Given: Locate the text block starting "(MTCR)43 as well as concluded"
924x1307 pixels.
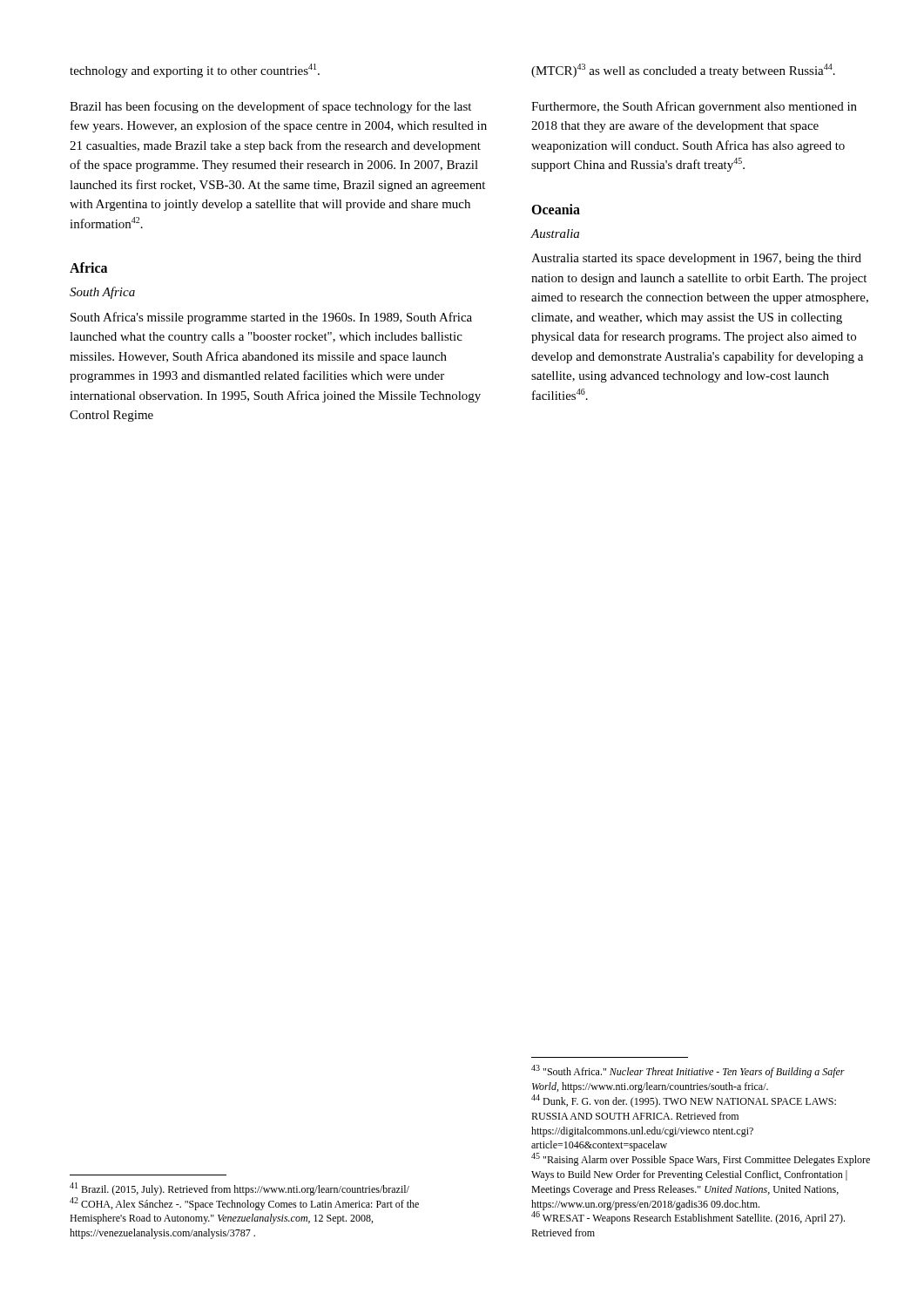Looking at the screenshot, I should tap(683, 70).
